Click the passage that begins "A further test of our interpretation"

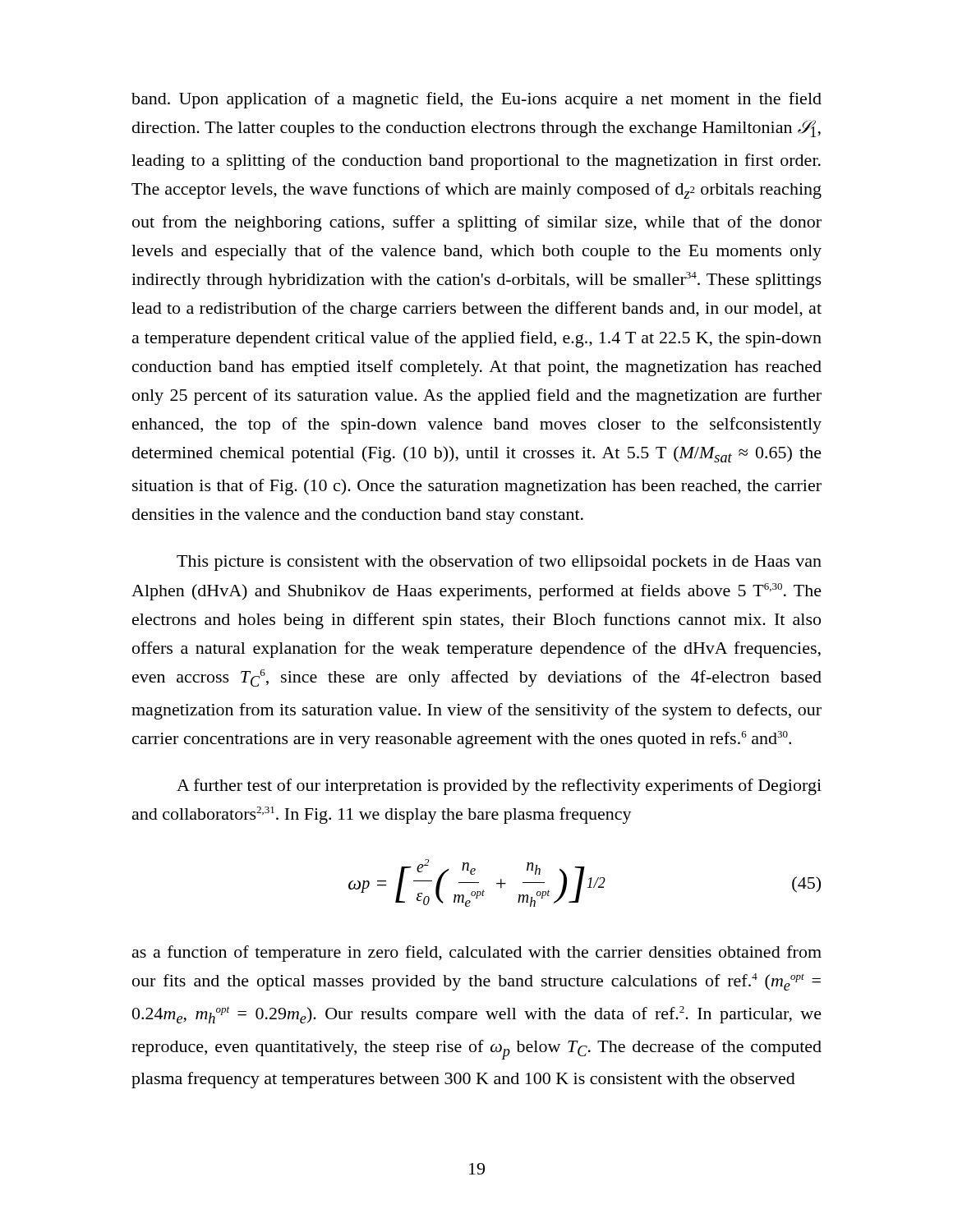tap(476, 800)
